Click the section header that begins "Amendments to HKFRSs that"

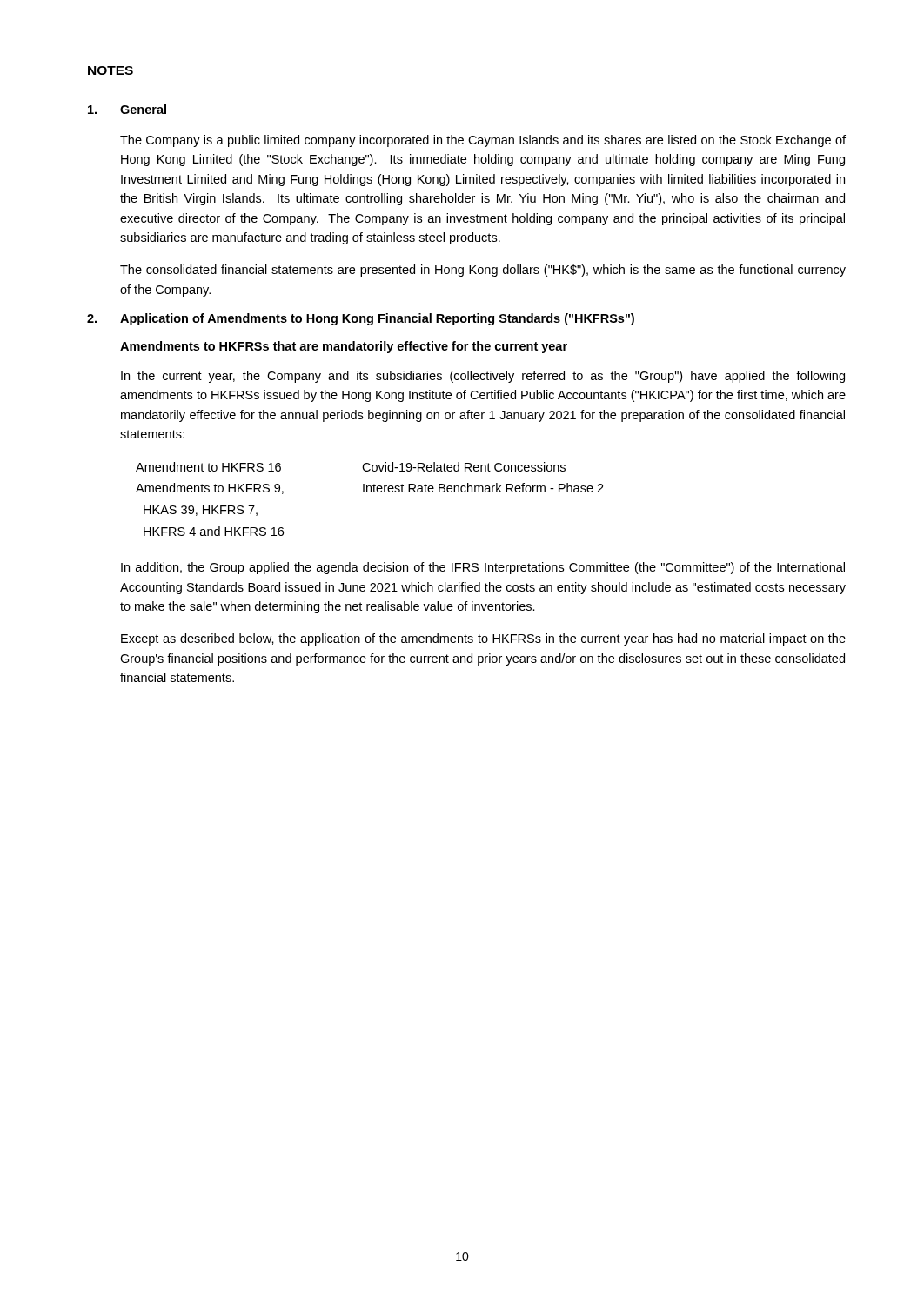(x=344, y=346)
